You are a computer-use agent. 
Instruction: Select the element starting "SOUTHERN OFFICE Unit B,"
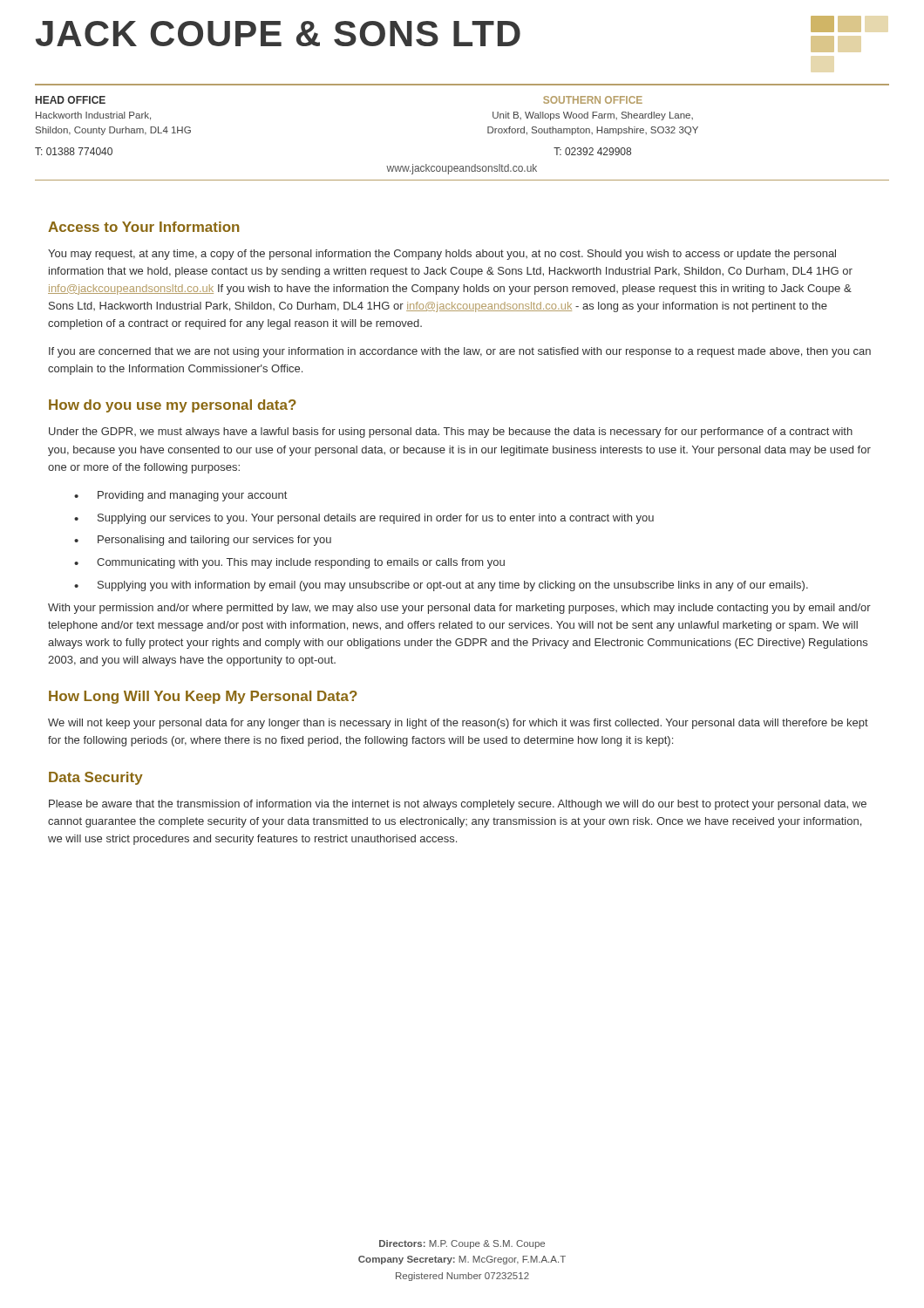593,116
